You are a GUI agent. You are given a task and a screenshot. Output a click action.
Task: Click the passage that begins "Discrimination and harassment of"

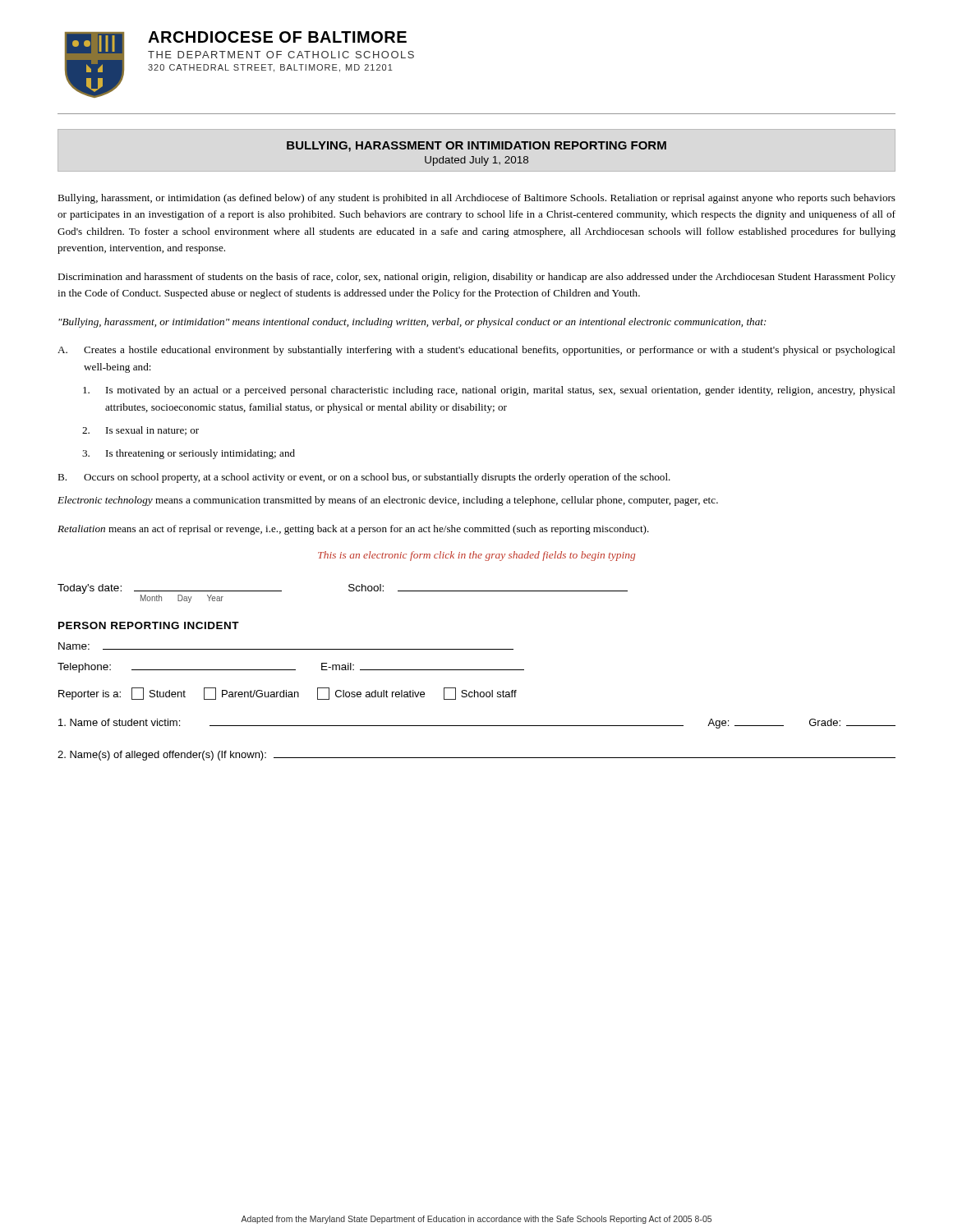click(x=476, y=285)
